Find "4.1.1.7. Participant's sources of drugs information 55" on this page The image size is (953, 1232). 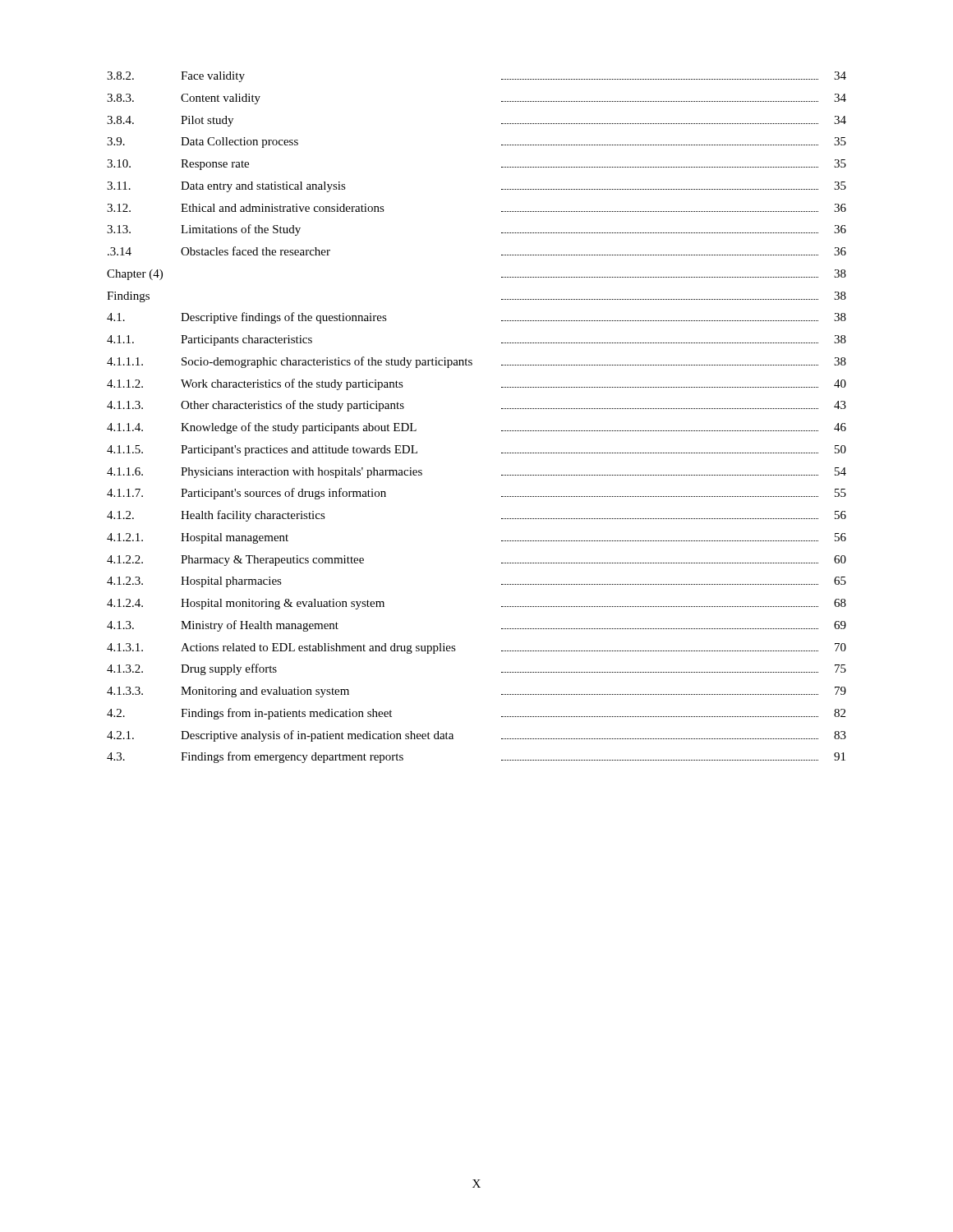click(x=129, y=493)
